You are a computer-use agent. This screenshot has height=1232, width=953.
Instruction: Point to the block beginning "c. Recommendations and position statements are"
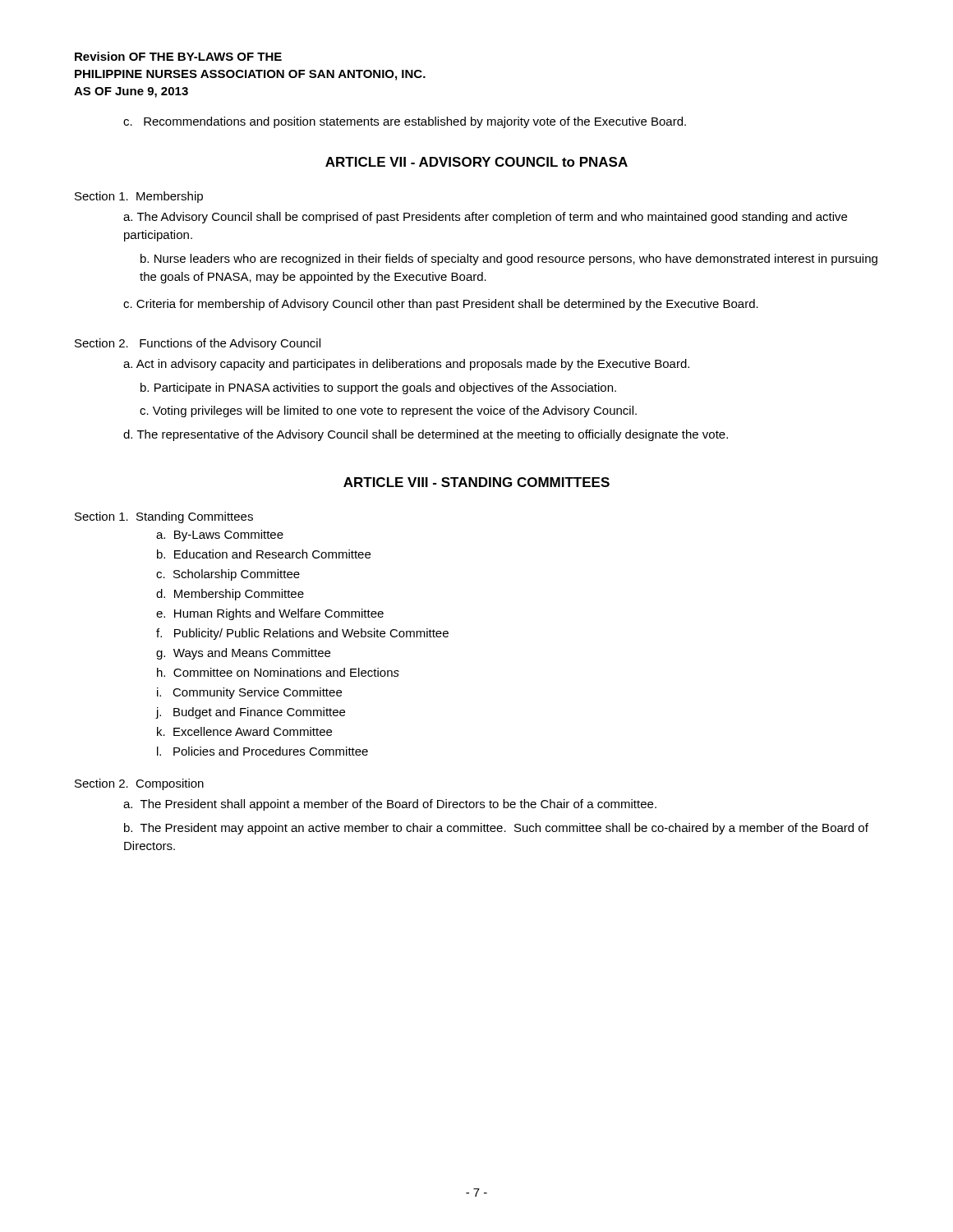pos(405,121)
